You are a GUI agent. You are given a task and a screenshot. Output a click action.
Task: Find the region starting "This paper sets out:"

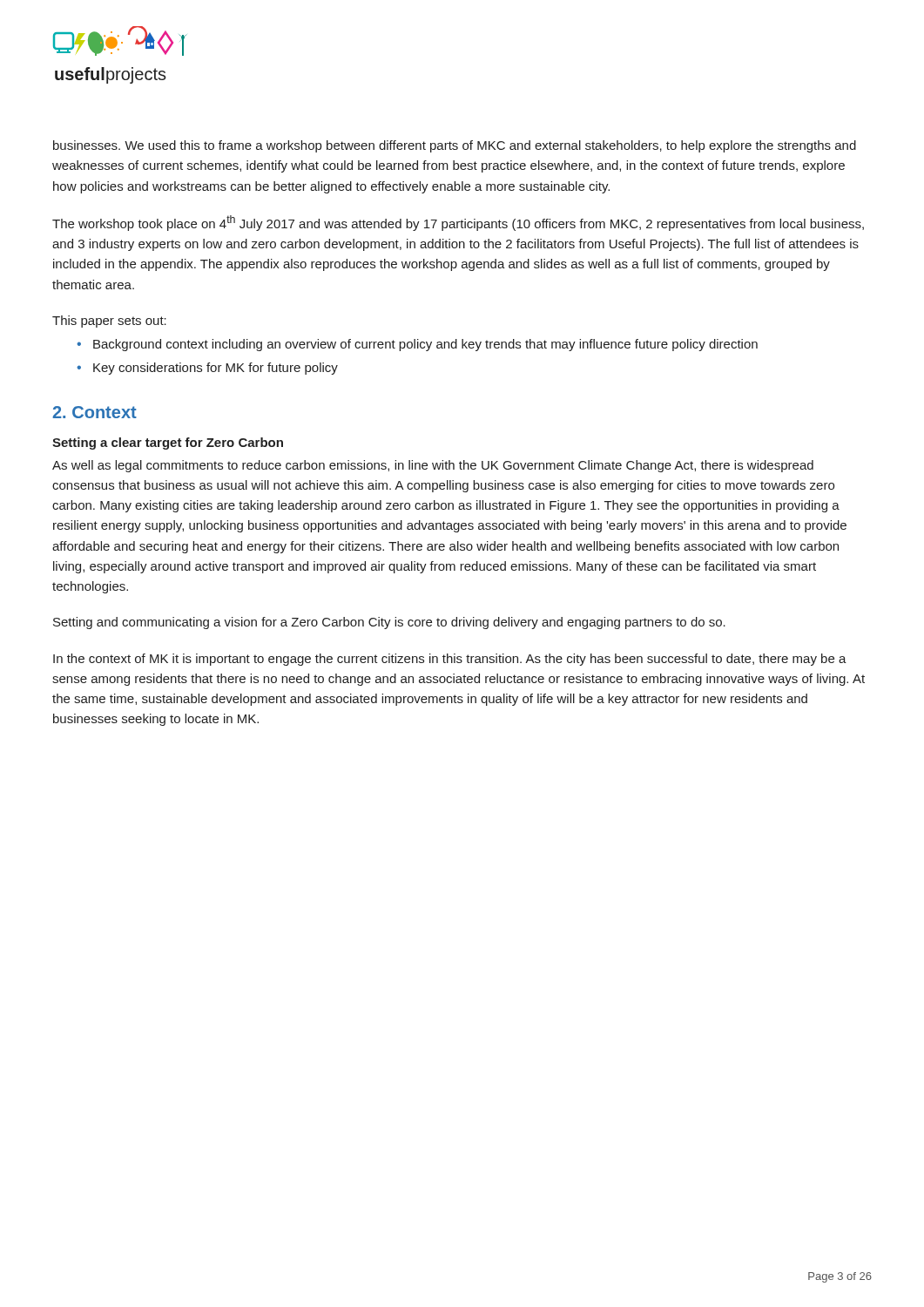[x=110, y=320]
